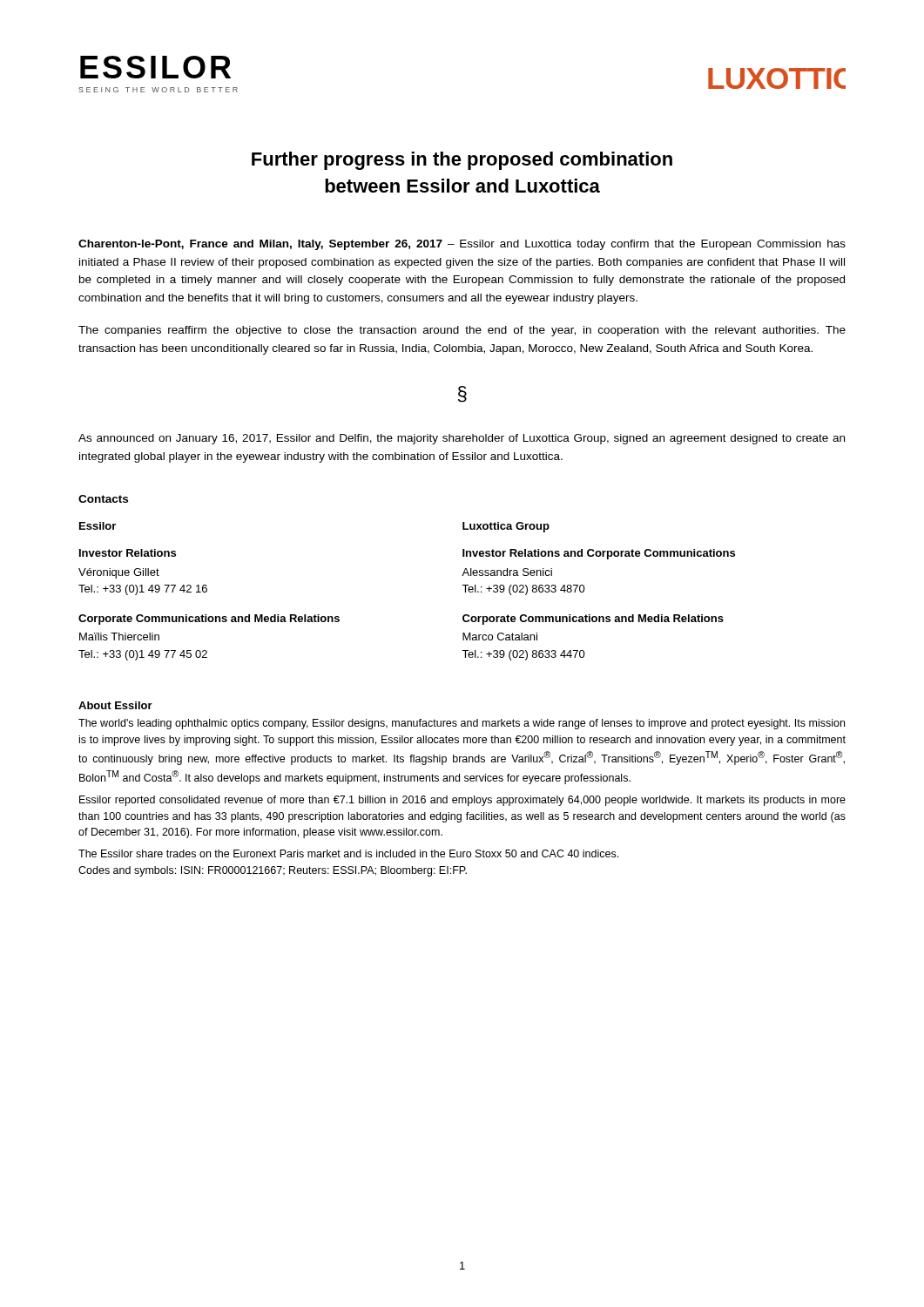This screenshot has height=1307, width=924.
Task: Click on the text block that reads "Charenton-le-Pont, France and"
Action: 462,271
